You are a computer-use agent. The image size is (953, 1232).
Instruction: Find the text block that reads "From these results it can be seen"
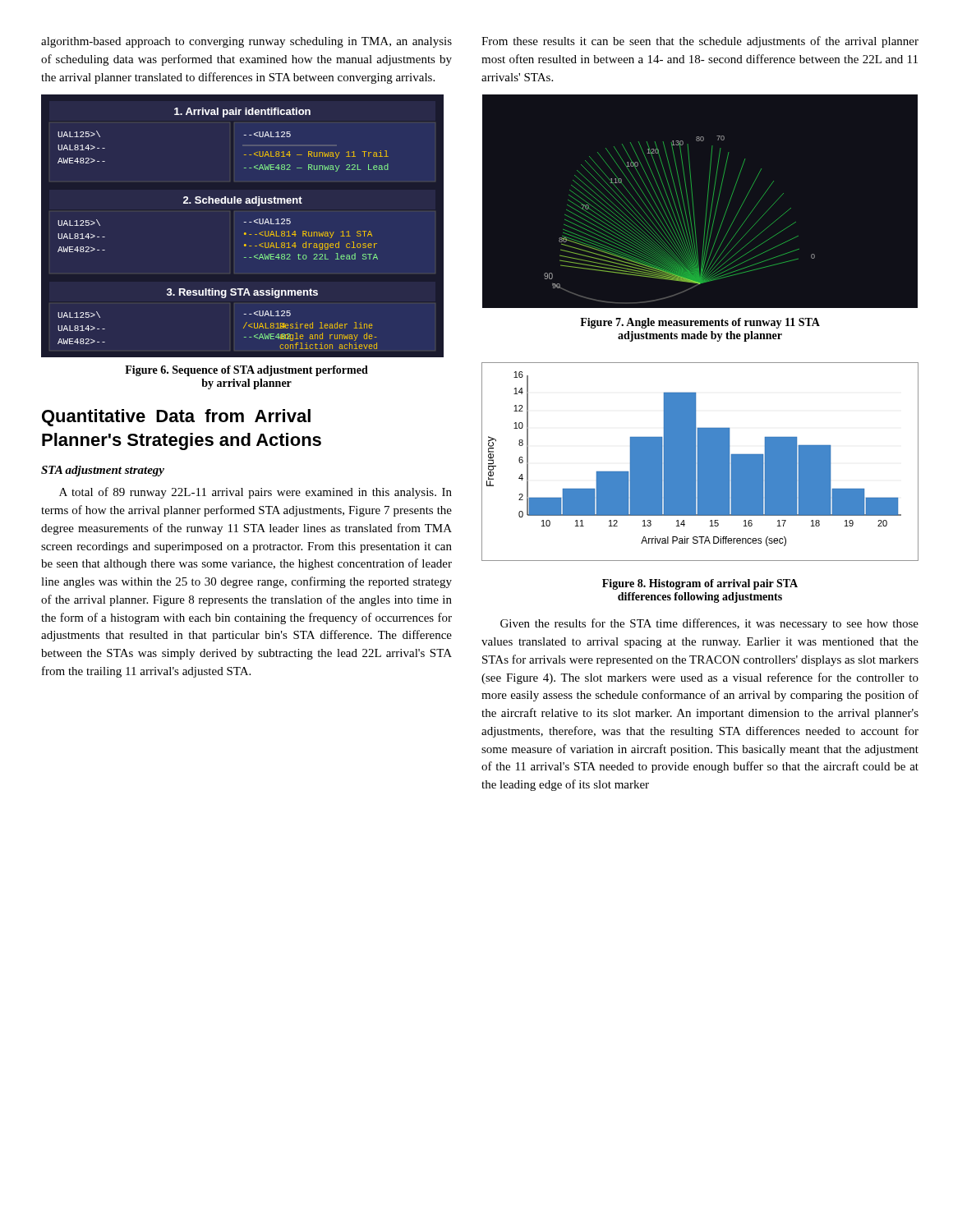click(x=700, y=60)
